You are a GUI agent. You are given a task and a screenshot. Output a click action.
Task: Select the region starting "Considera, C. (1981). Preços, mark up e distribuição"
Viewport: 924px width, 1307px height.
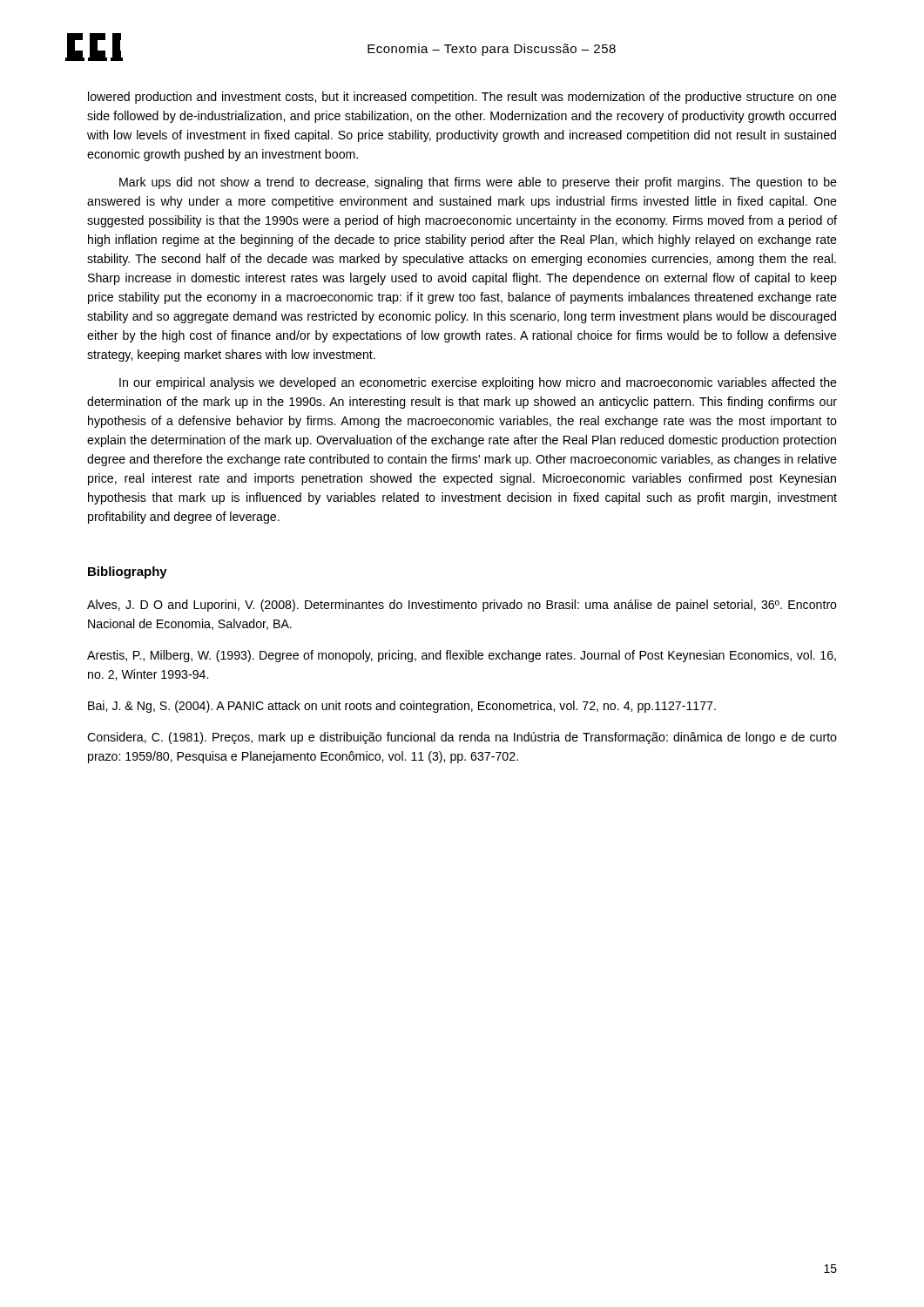(x=462, y=747)
